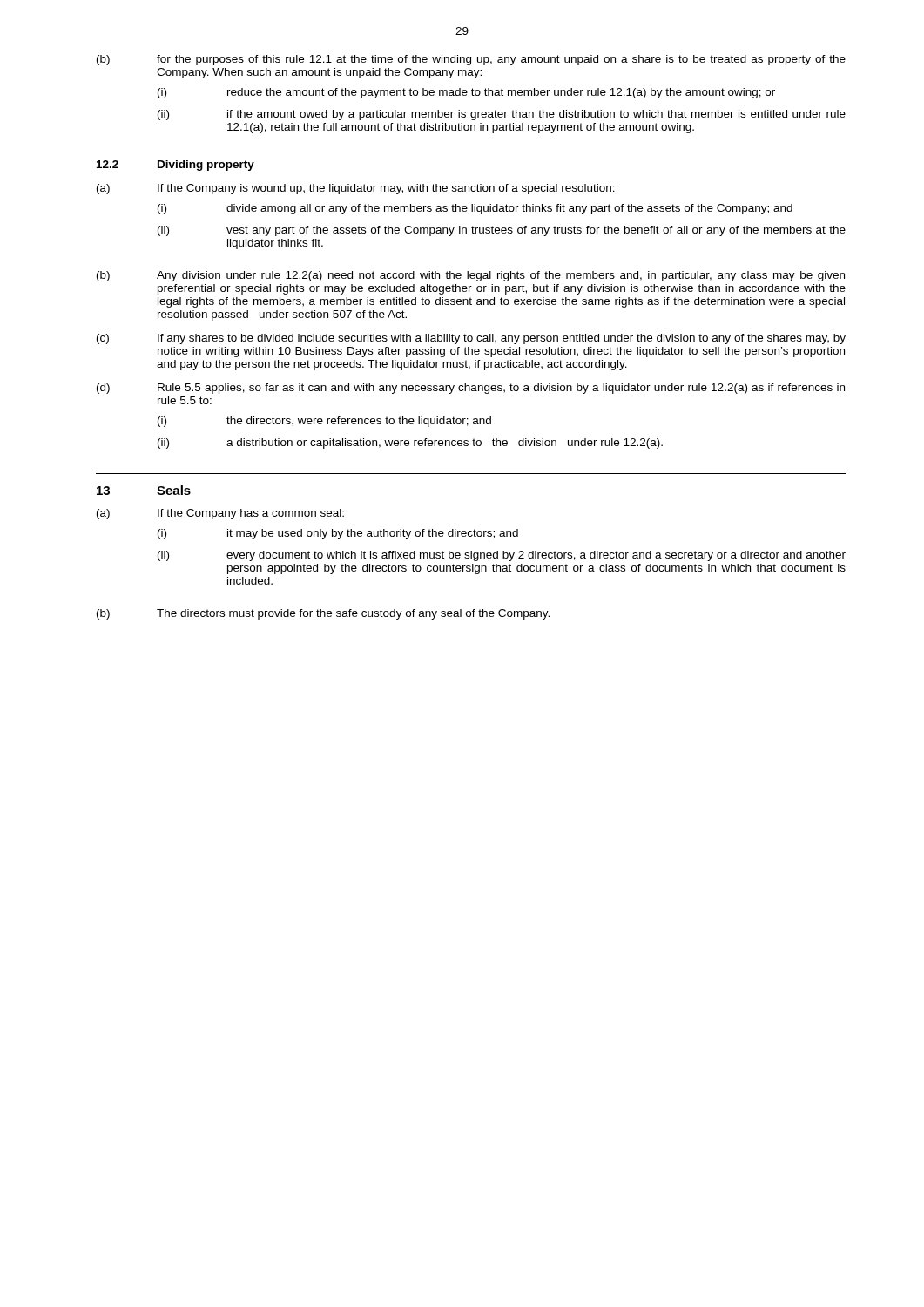Find the list item that says "(i) the directors, were references to the"
The width and height of the screenshot is (924, 1307).
[x=501, y=420]
